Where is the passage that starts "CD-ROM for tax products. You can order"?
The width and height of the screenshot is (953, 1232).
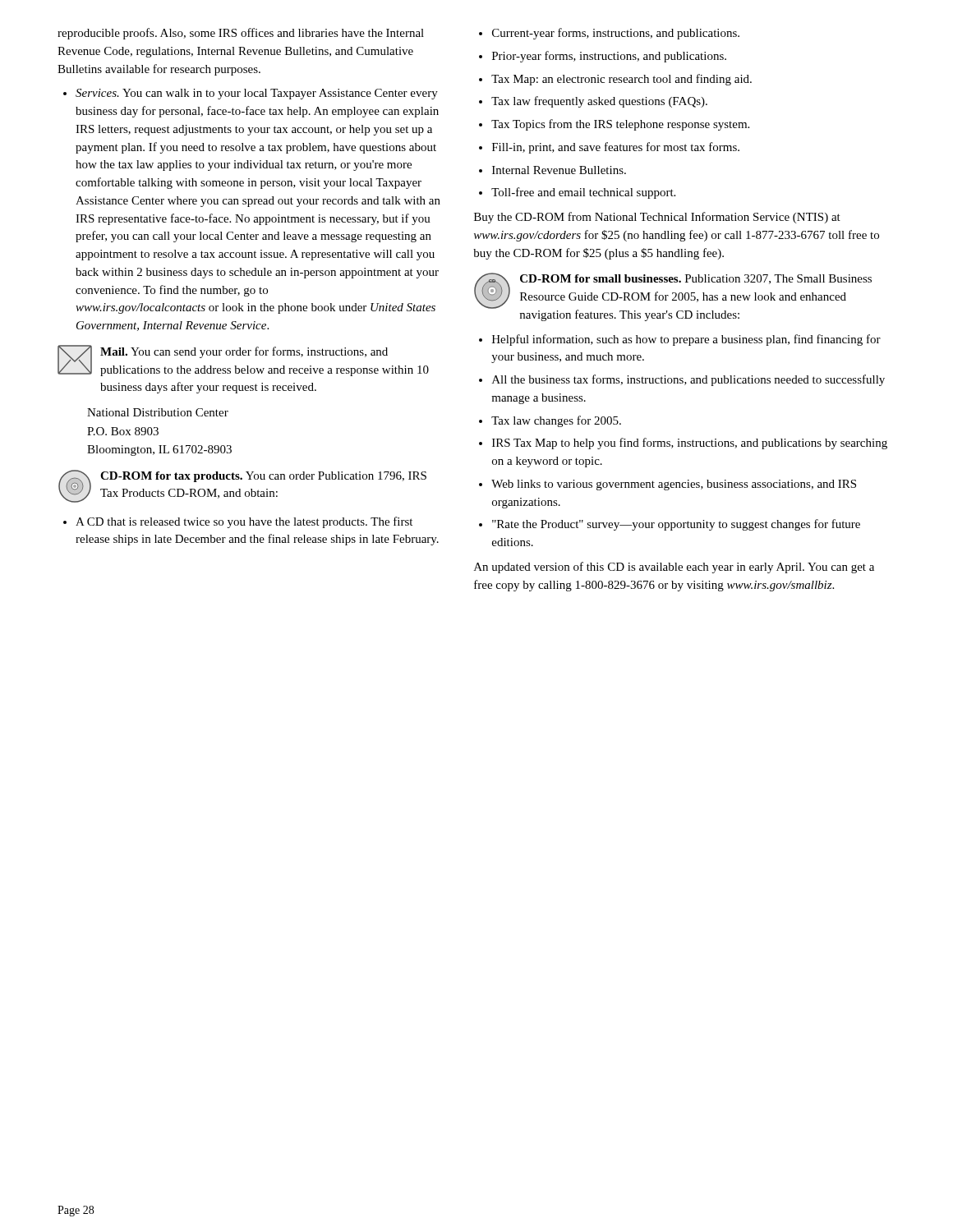(x=264, y=484)
